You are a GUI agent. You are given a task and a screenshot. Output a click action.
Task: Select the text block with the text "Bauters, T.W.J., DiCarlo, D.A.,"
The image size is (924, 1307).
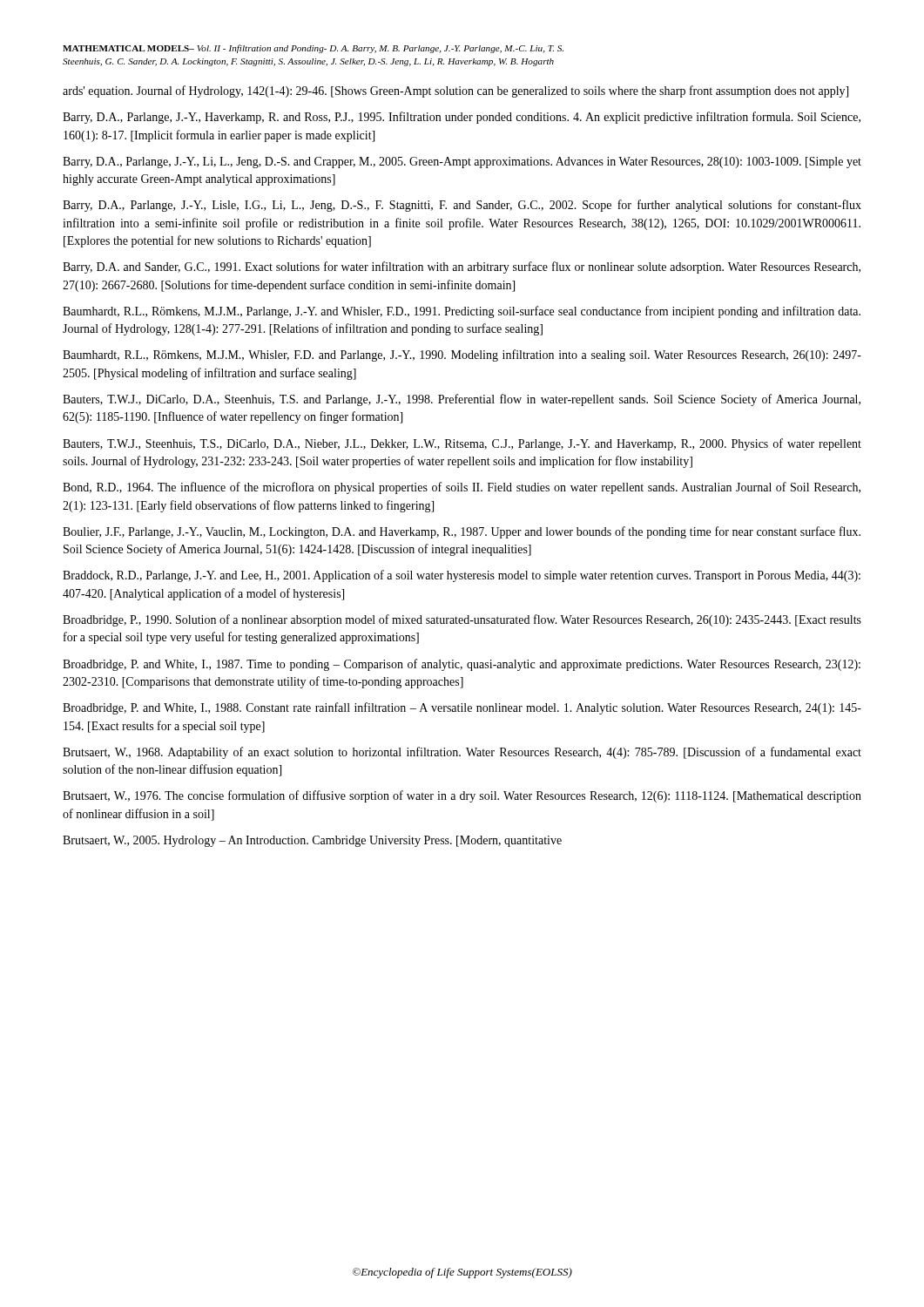462,408
